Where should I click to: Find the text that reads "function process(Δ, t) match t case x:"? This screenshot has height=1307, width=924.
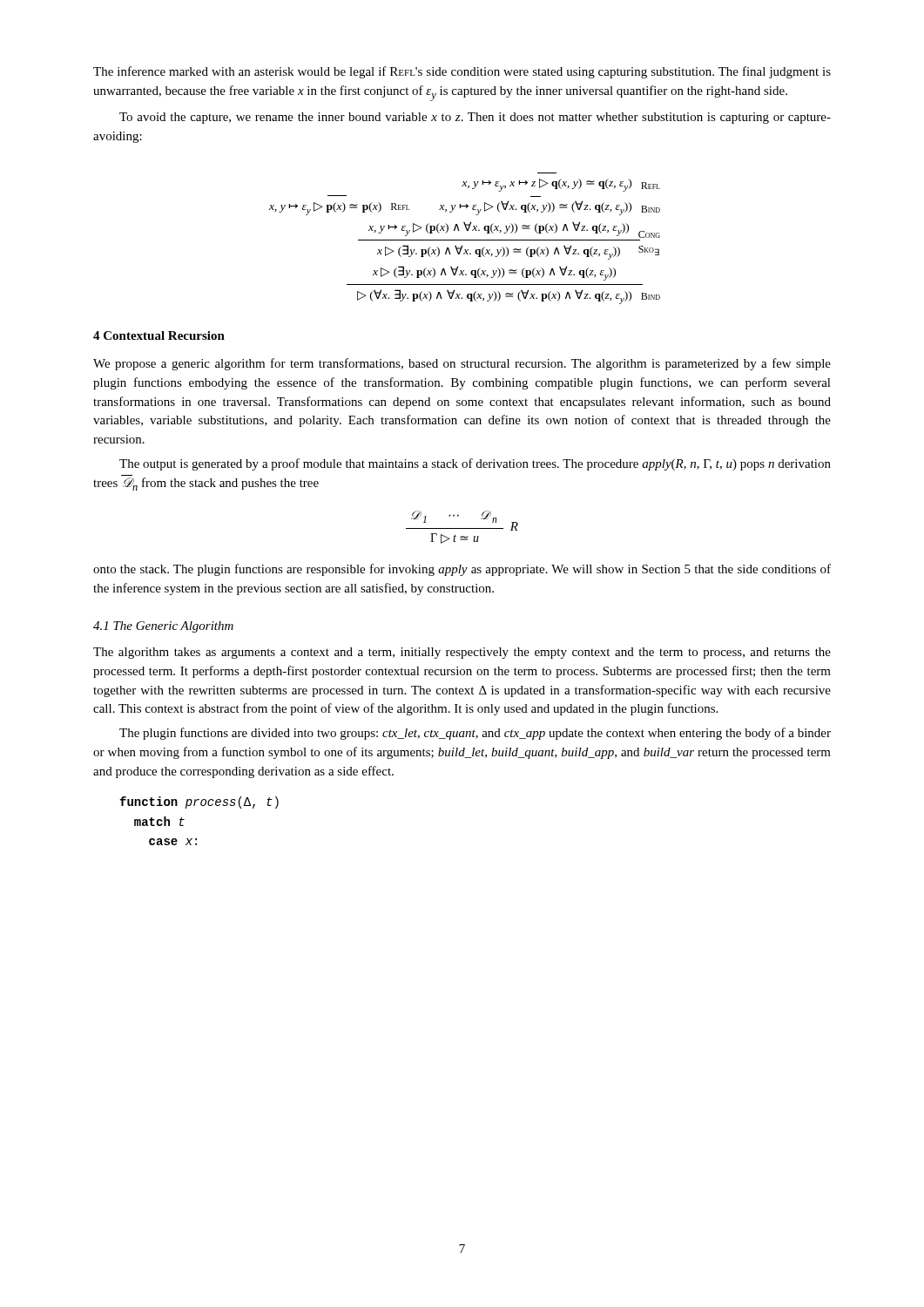(x=199, y=802)
